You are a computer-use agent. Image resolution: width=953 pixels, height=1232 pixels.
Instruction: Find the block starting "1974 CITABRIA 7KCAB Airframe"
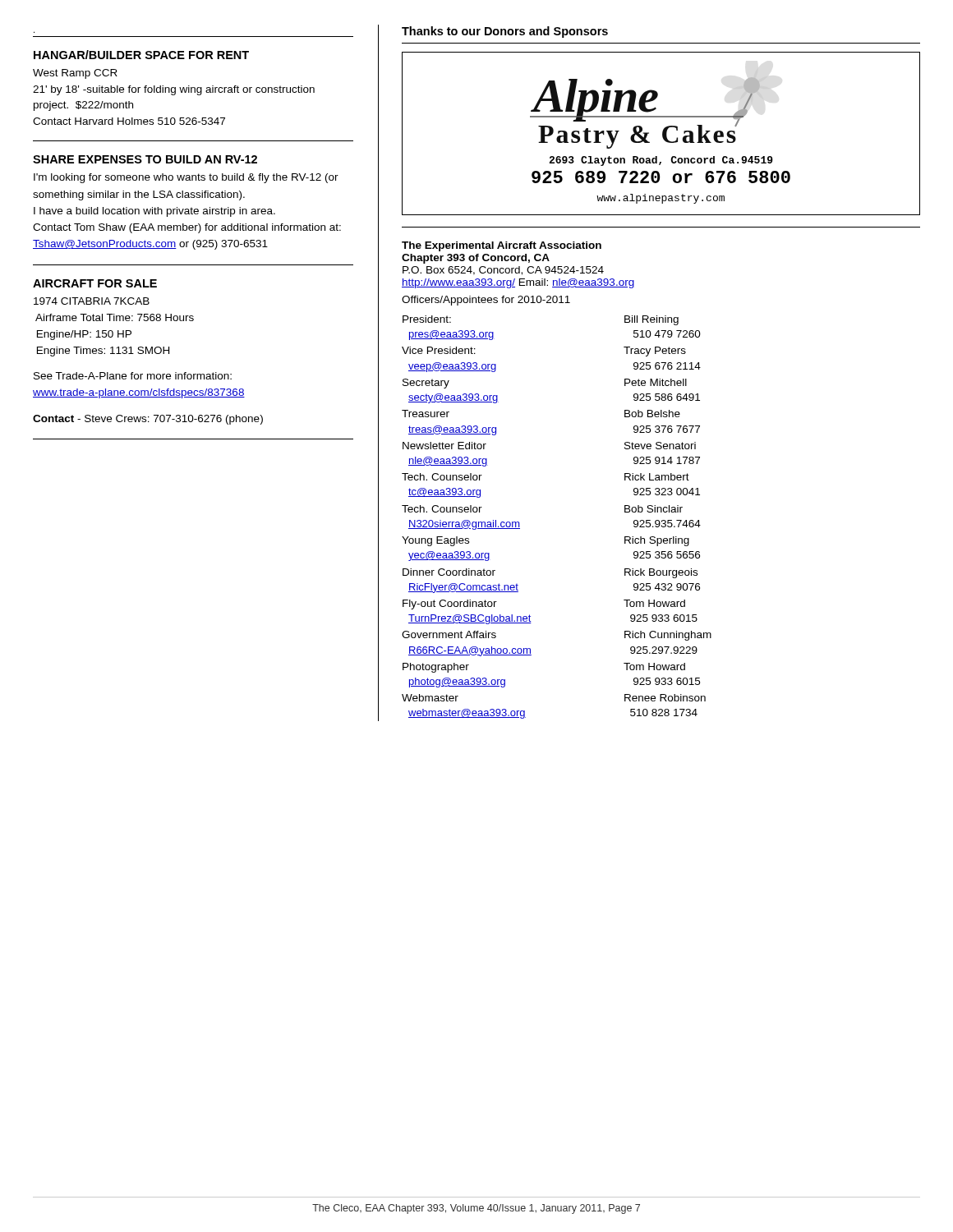[114, 326]
